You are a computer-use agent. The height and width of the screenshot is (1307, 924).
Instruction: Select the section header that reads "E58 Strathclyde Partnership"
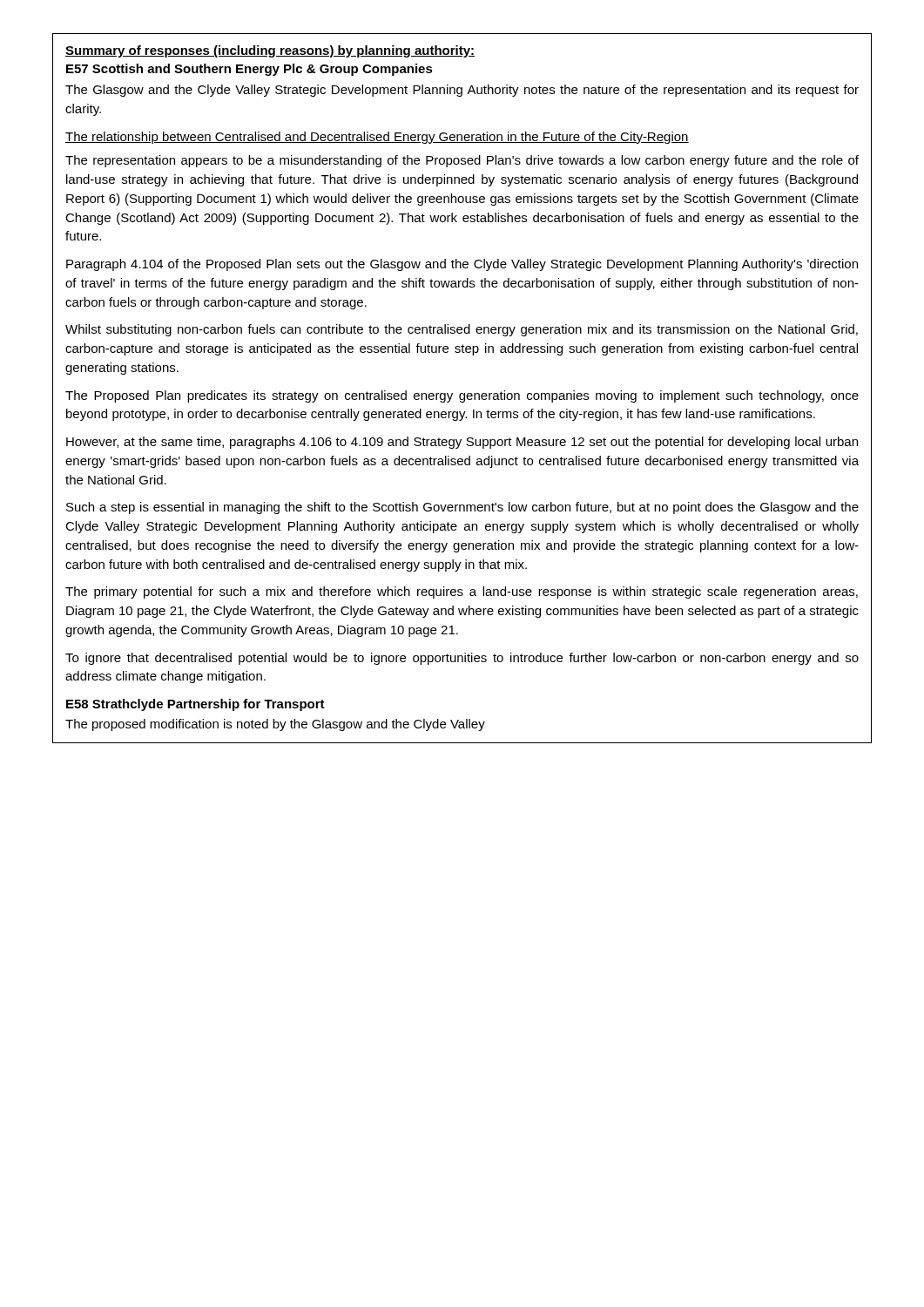coord(195,704)
